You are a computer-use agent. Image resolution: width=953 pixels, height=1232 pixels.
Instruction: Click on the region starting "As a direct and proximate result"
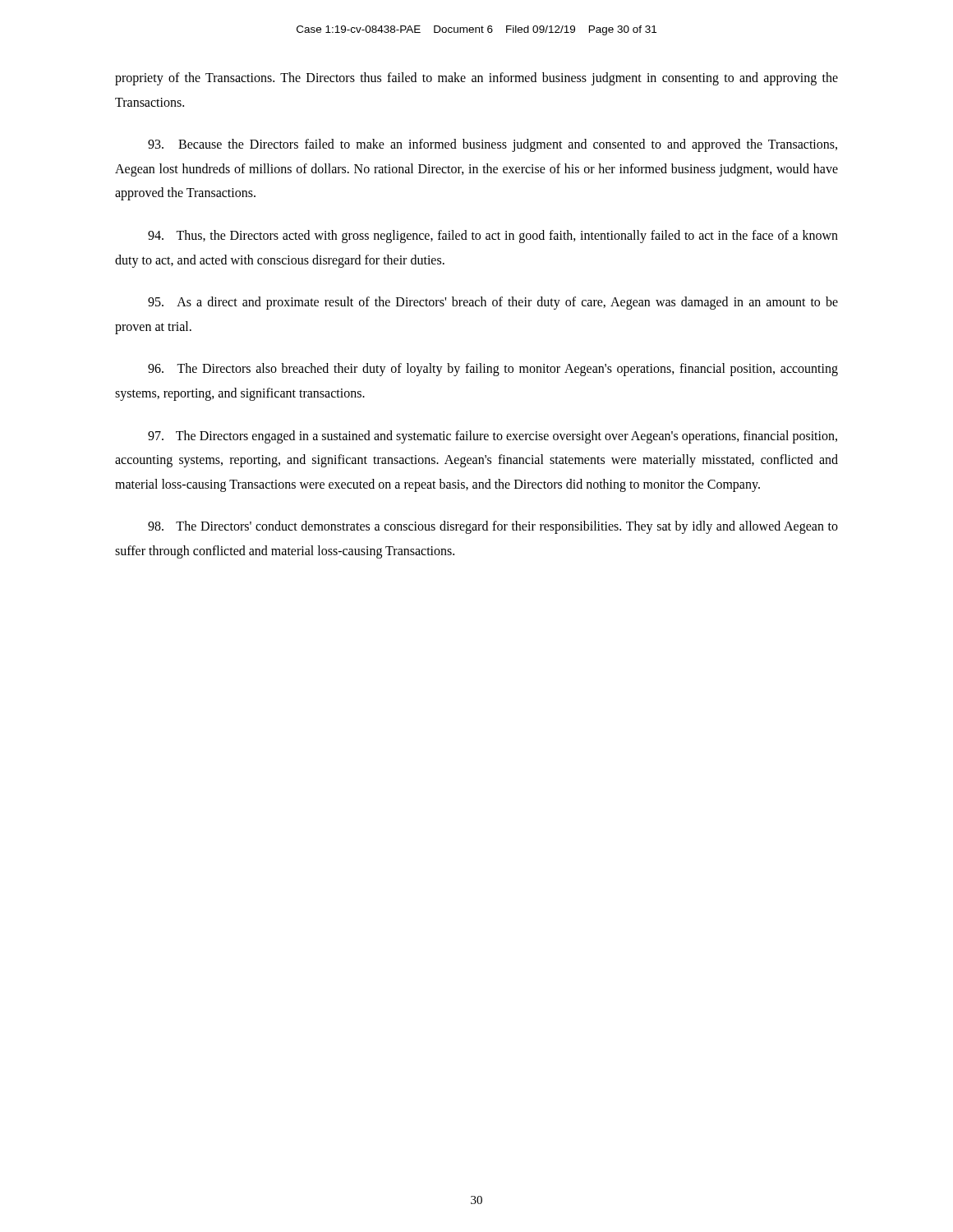point(476,312)
